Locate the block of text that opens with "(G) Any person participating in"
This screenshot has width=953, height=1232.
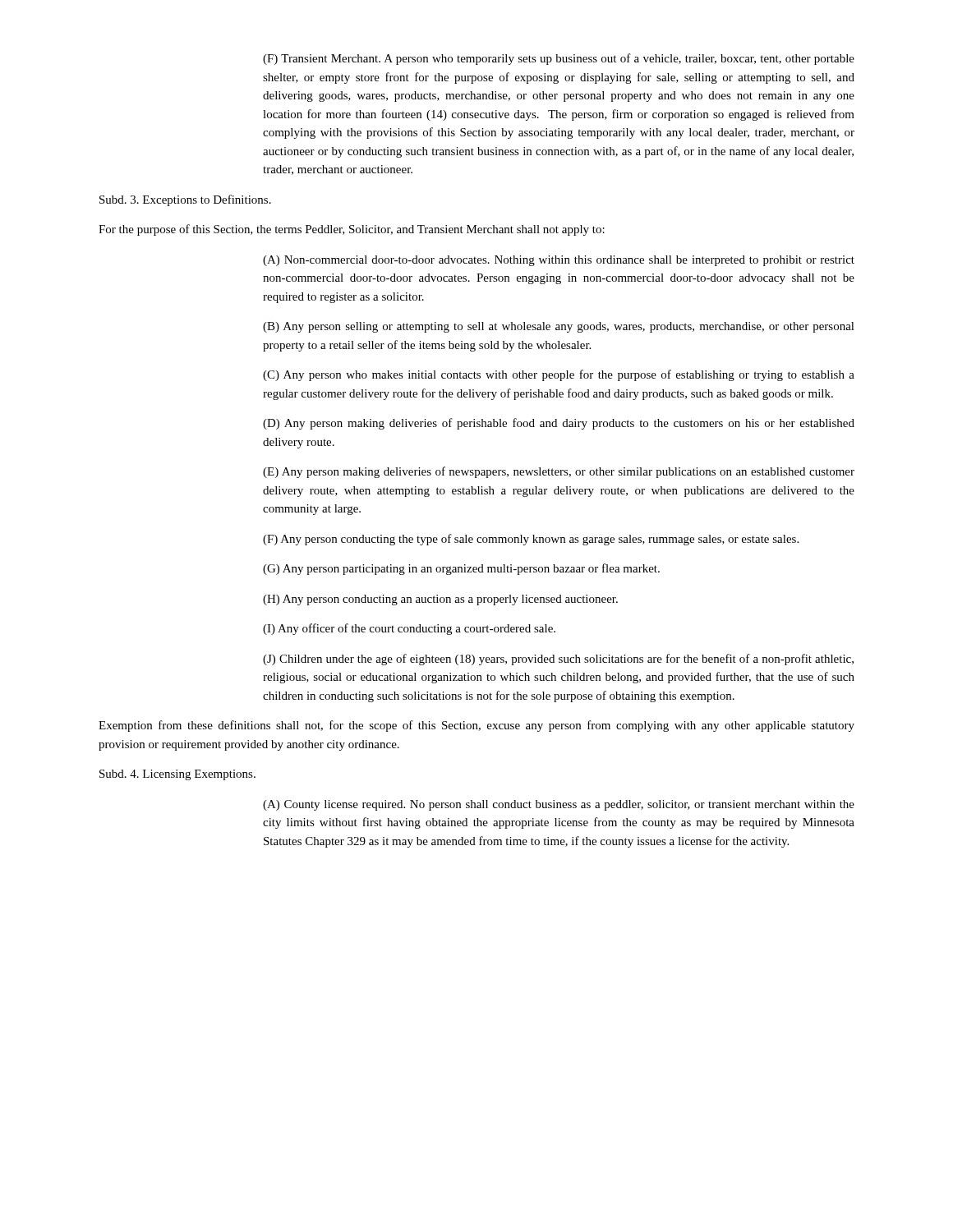click(462, 568)
